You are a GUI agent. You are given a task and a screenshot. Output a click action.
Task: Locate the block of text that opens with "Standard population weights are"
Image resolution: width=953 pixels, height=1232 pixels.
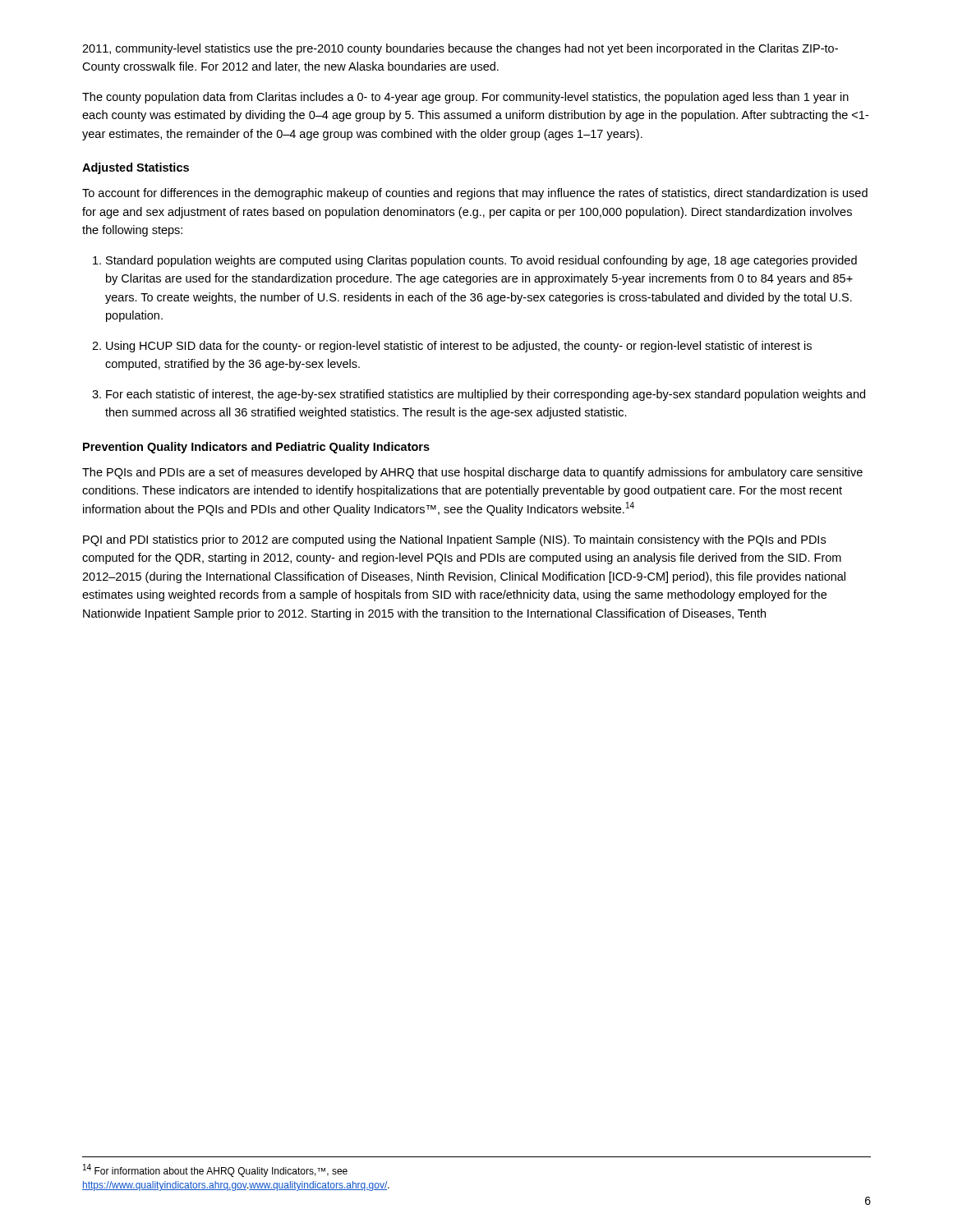point(481,288)
